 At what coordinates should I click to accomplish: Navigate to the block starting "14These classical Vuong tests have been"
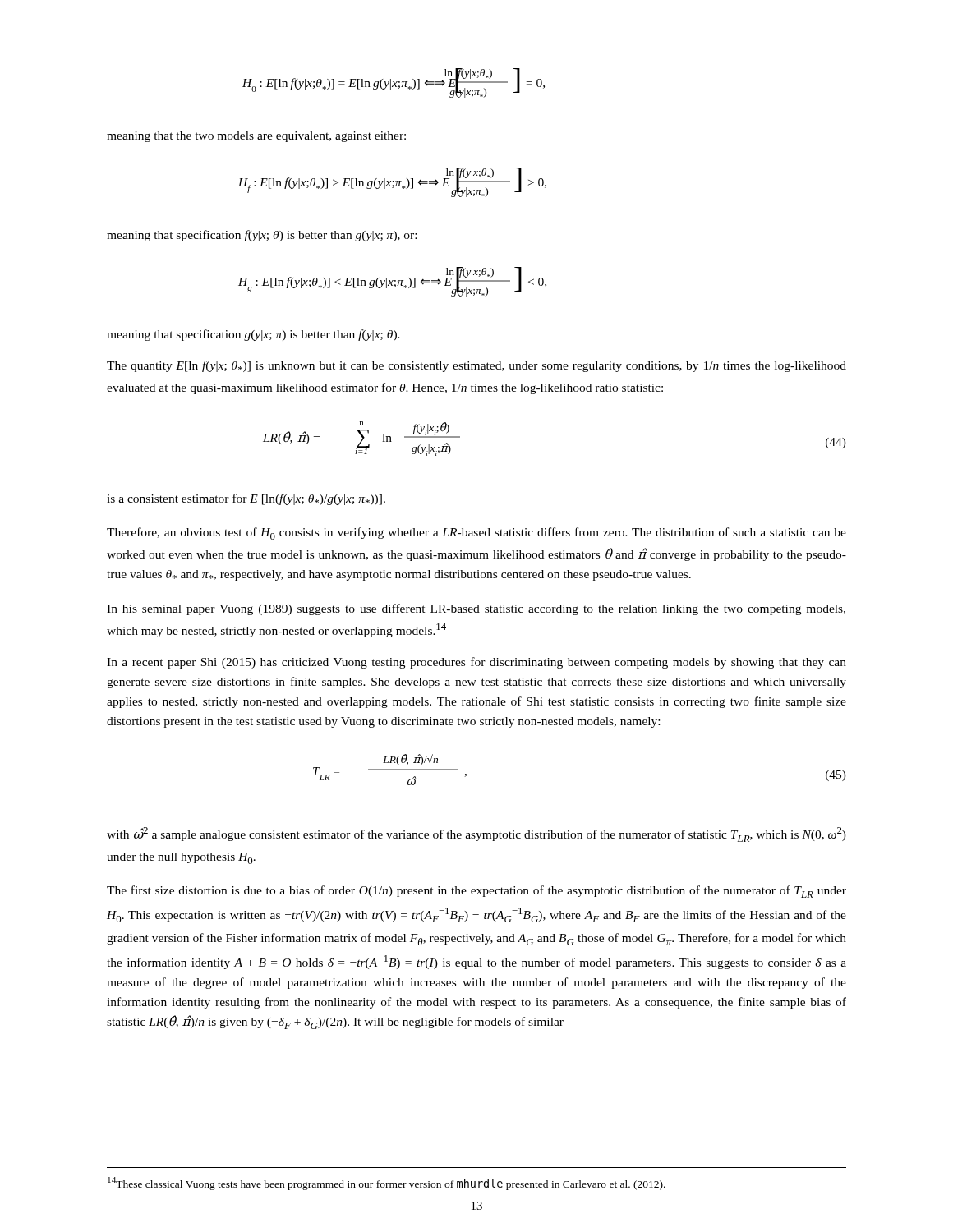tap(386, 1182)
